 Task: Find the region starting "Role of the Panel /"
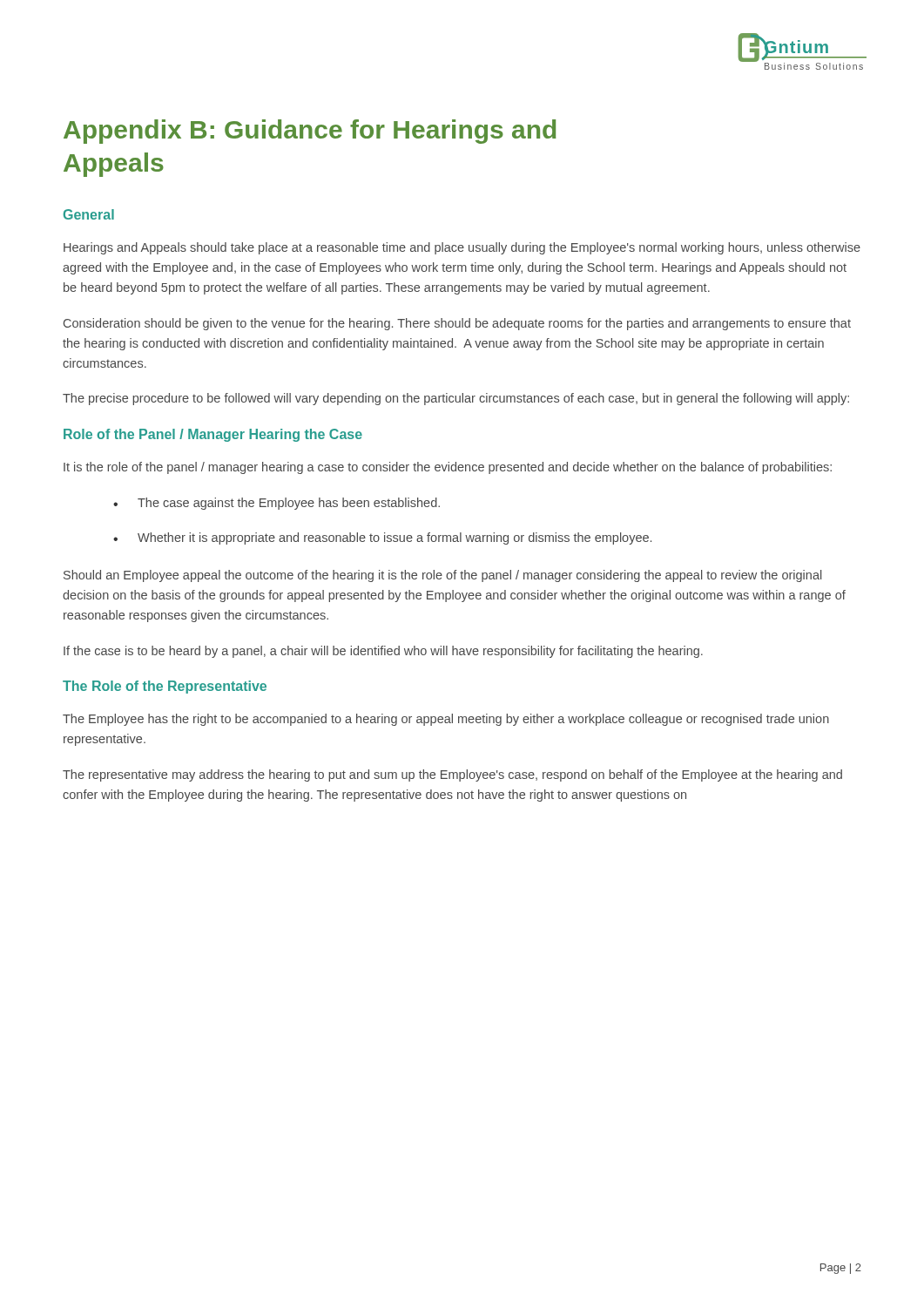pyautogui.click(x=213, y=435)
